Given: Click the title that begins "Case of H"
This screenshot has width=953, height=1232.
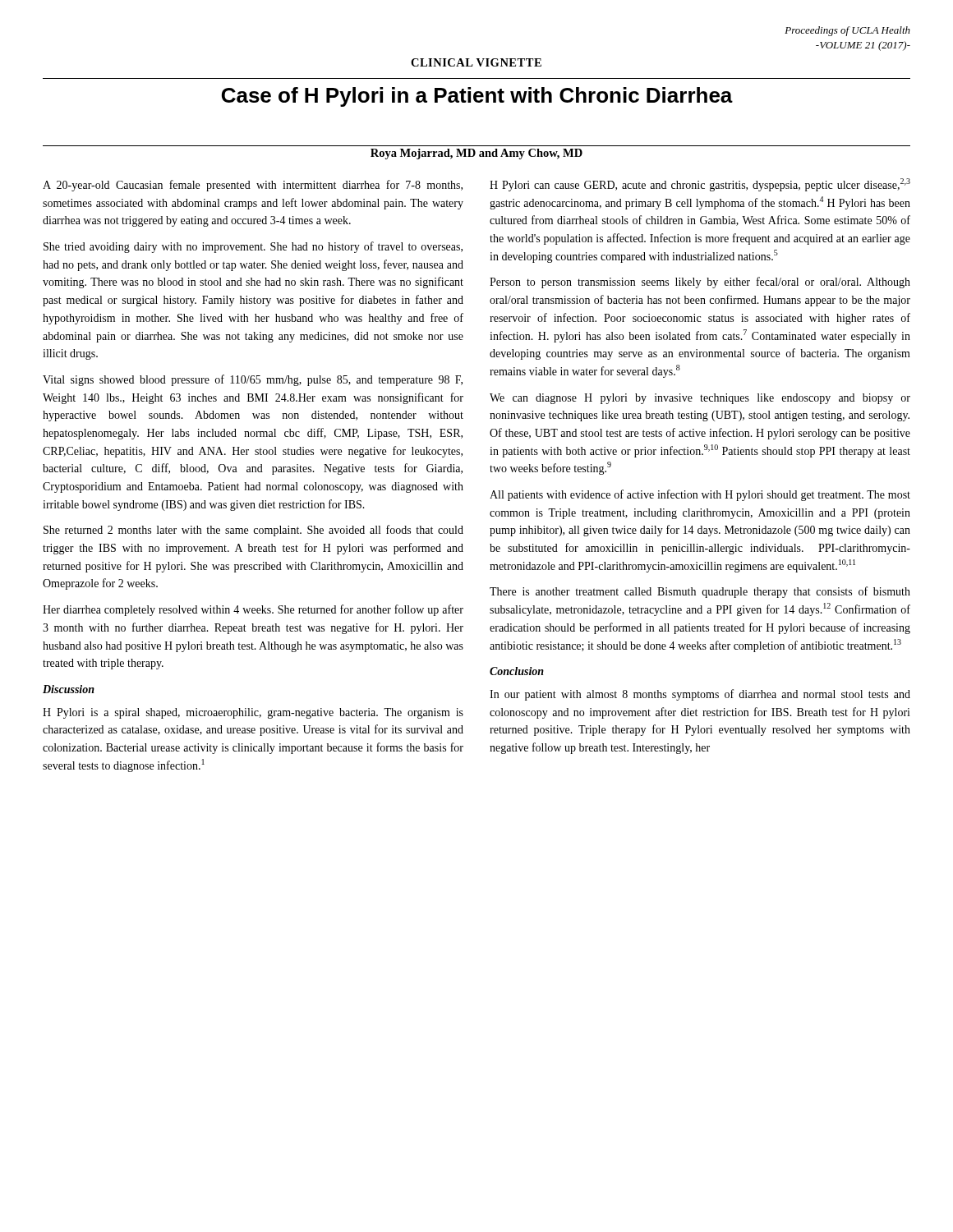Looking at the screenshot, I should tap(476, 95).
